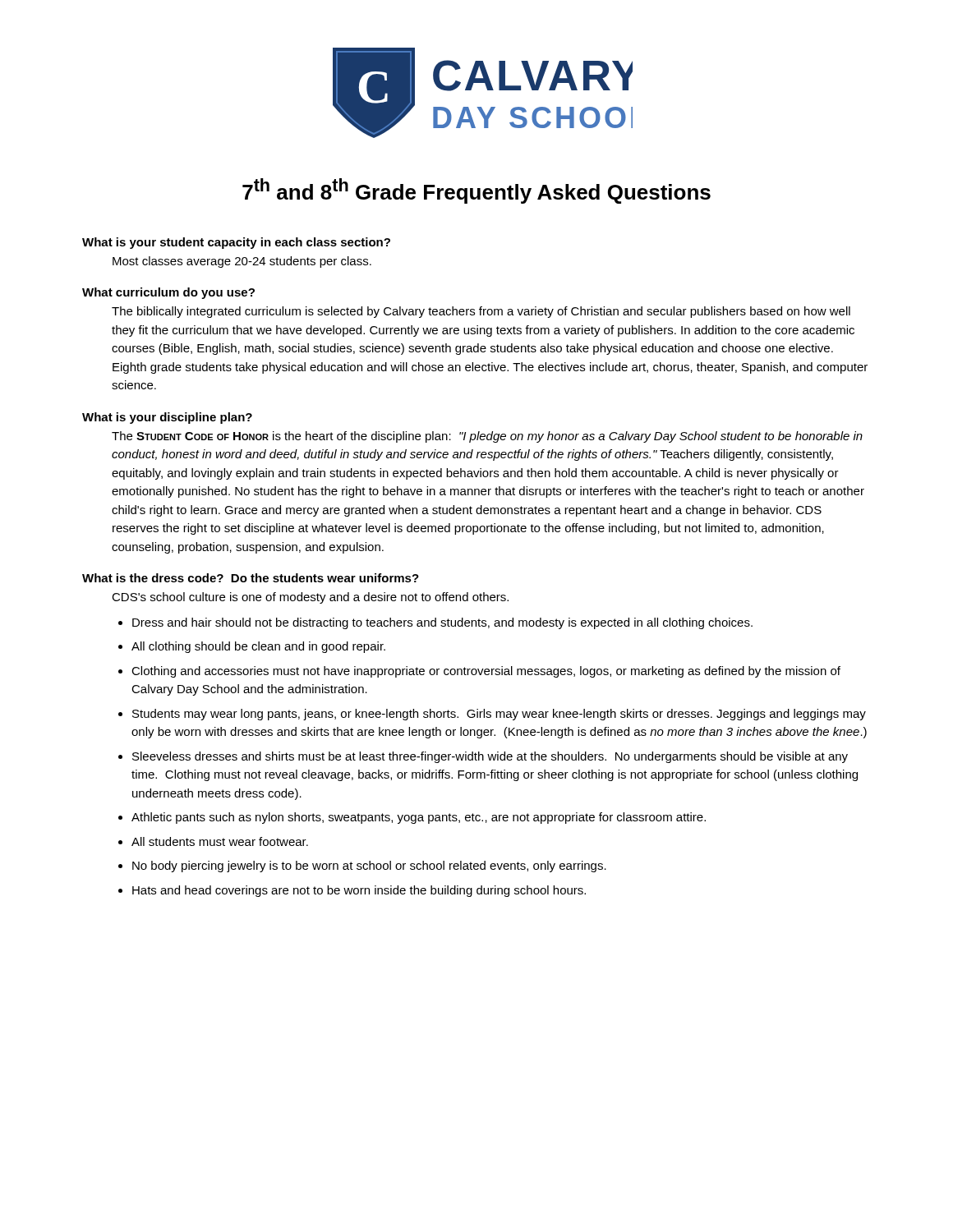
Task: Where is the section header that starts "What is your discipline"?
Action: [167, 417]
